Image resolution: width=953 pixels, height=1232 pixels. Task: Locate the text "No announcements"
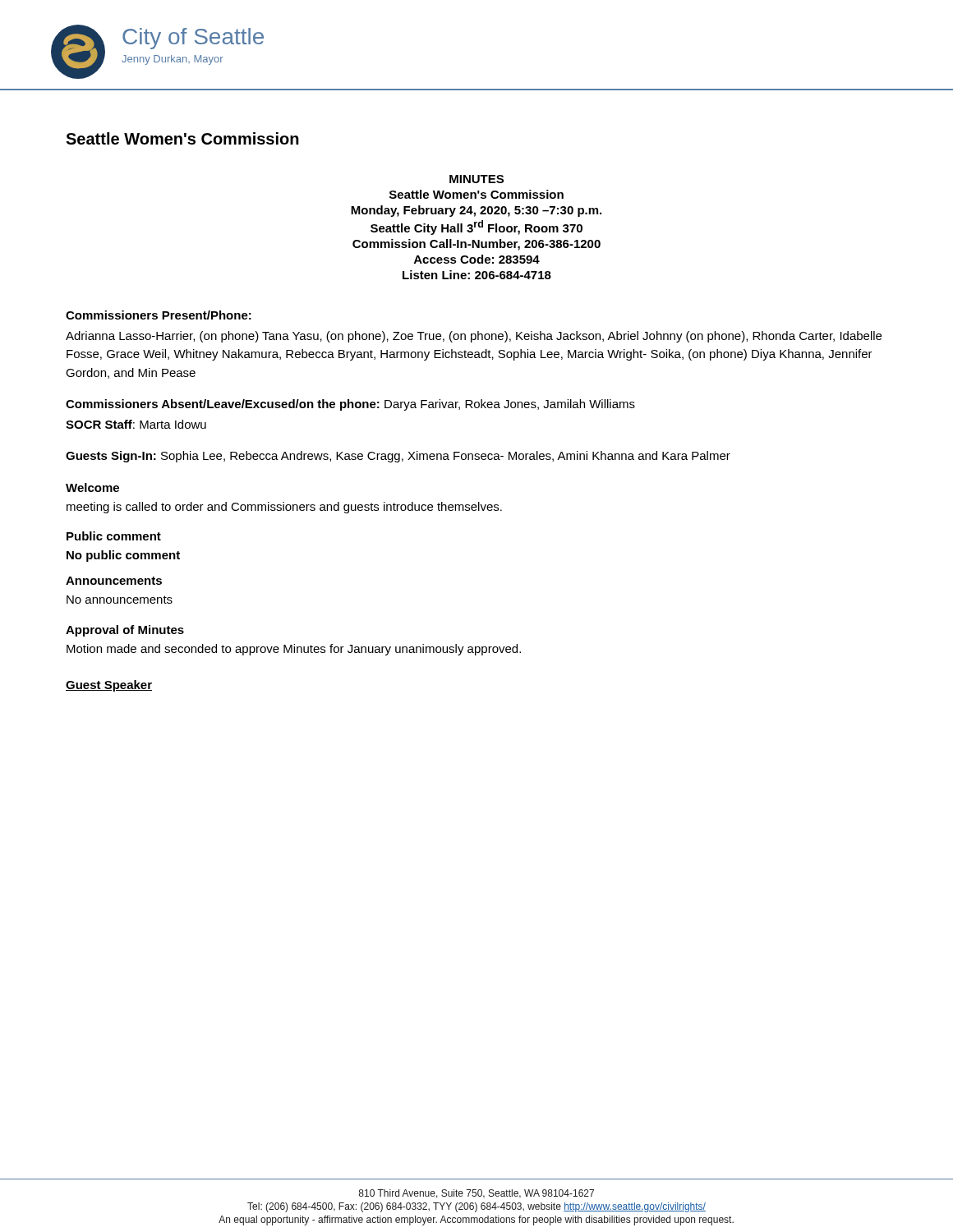coord(120,600)
